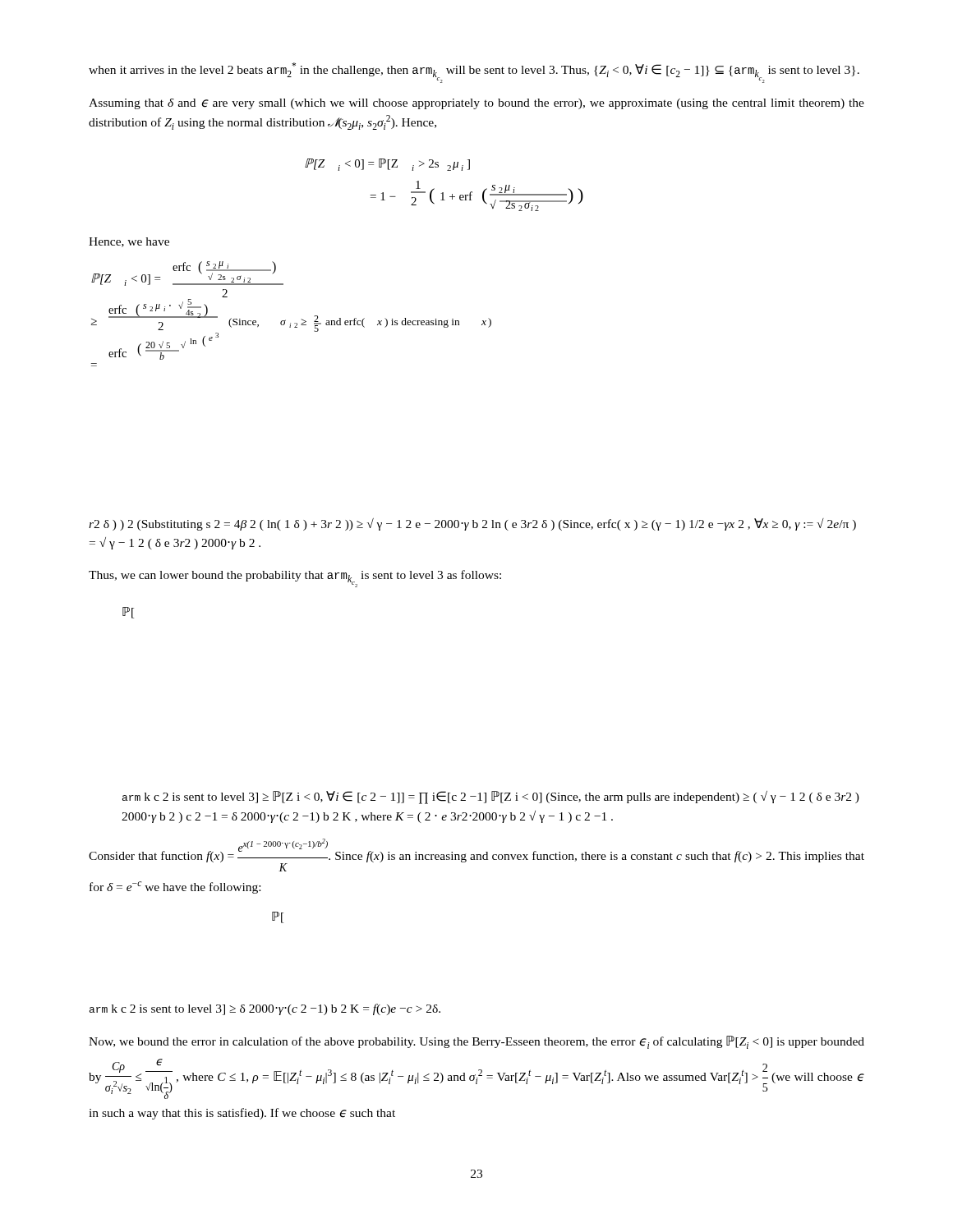Click on the text block containing "Assuming that δ"
This screenshot has width=953, height=1232.
[476, 114]
